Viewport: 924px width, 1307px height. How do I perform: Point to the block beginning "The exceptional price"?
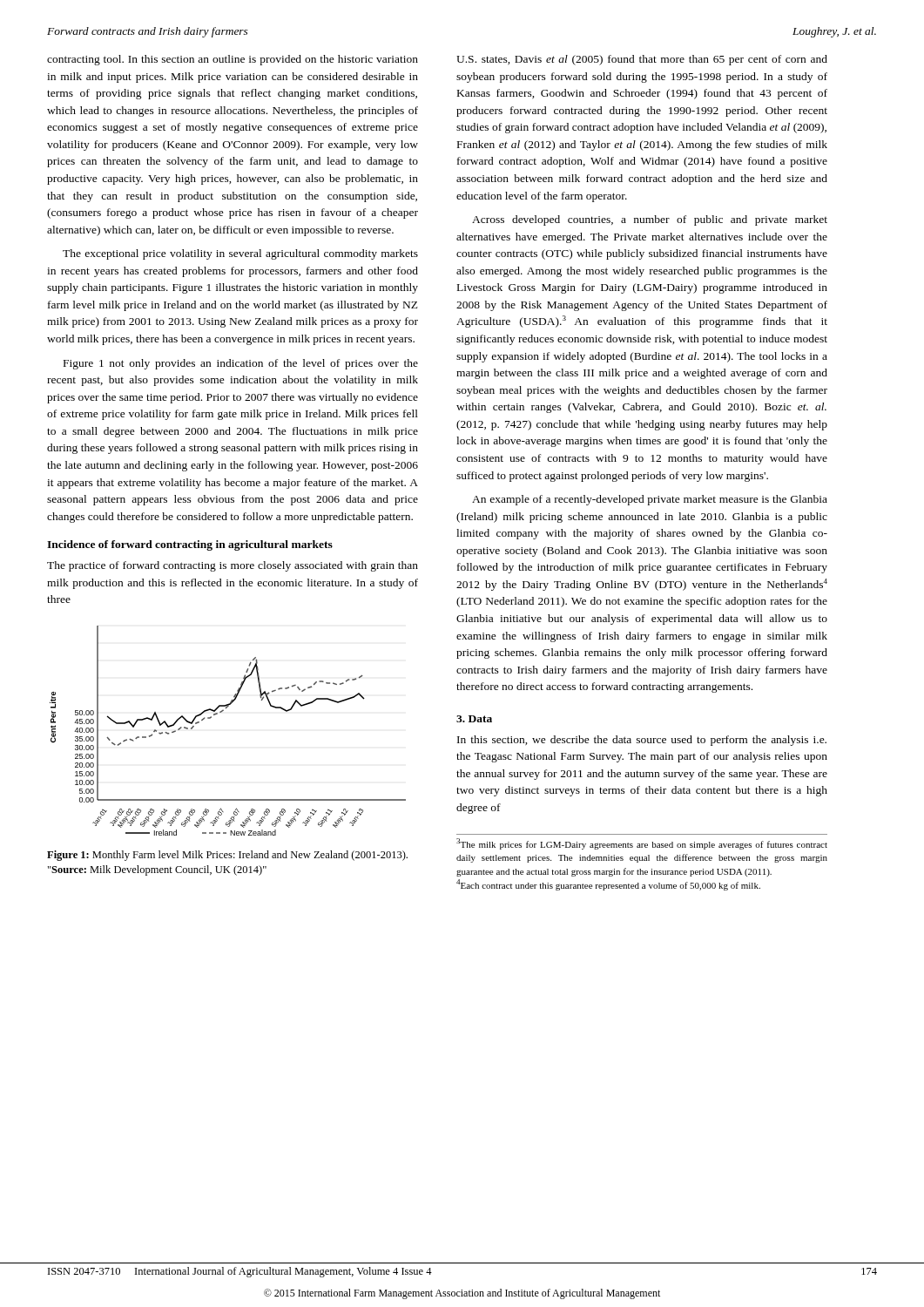(x=233, y=296)
